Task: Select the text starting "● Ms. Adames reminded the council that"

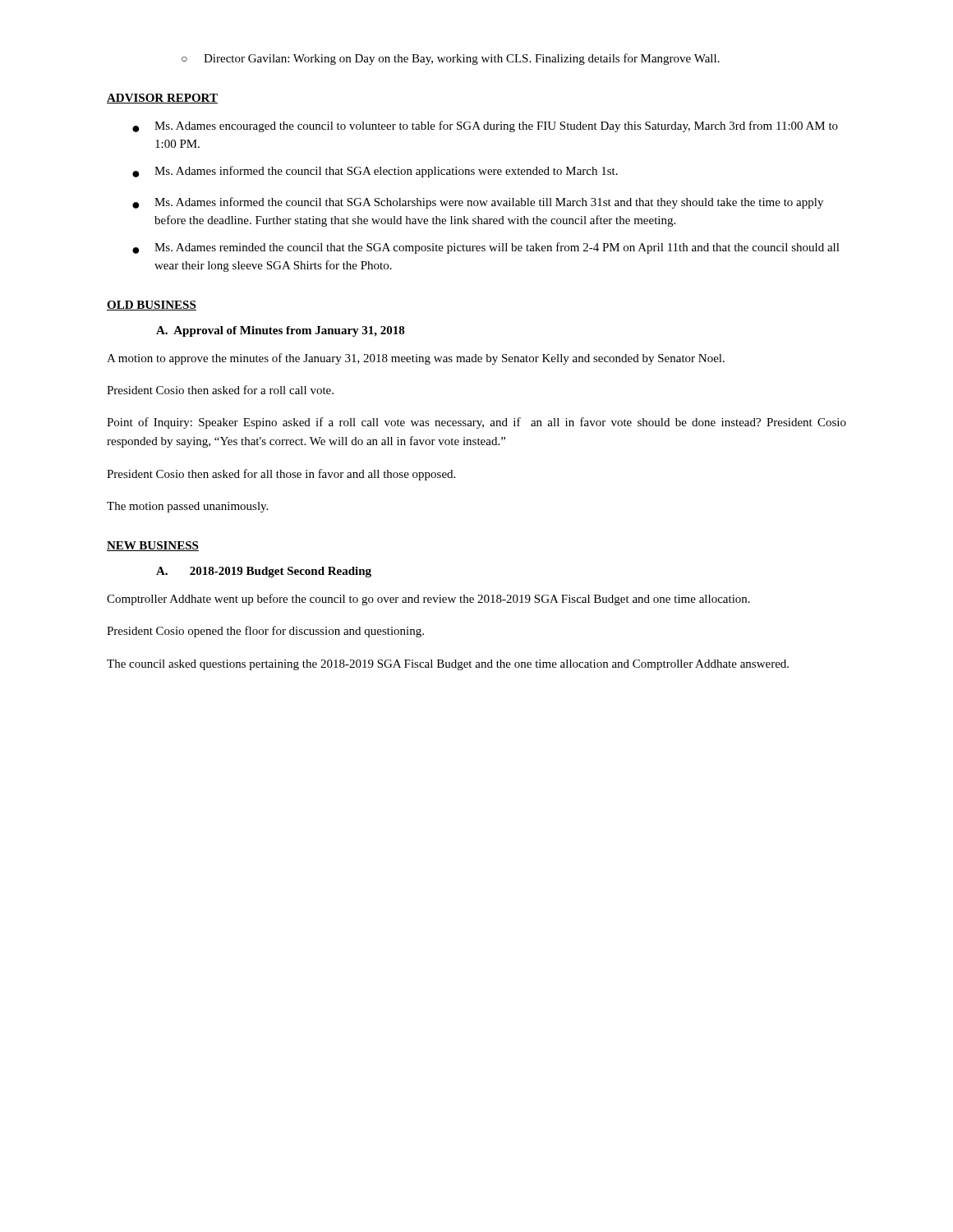Action: tap(489, 256)
